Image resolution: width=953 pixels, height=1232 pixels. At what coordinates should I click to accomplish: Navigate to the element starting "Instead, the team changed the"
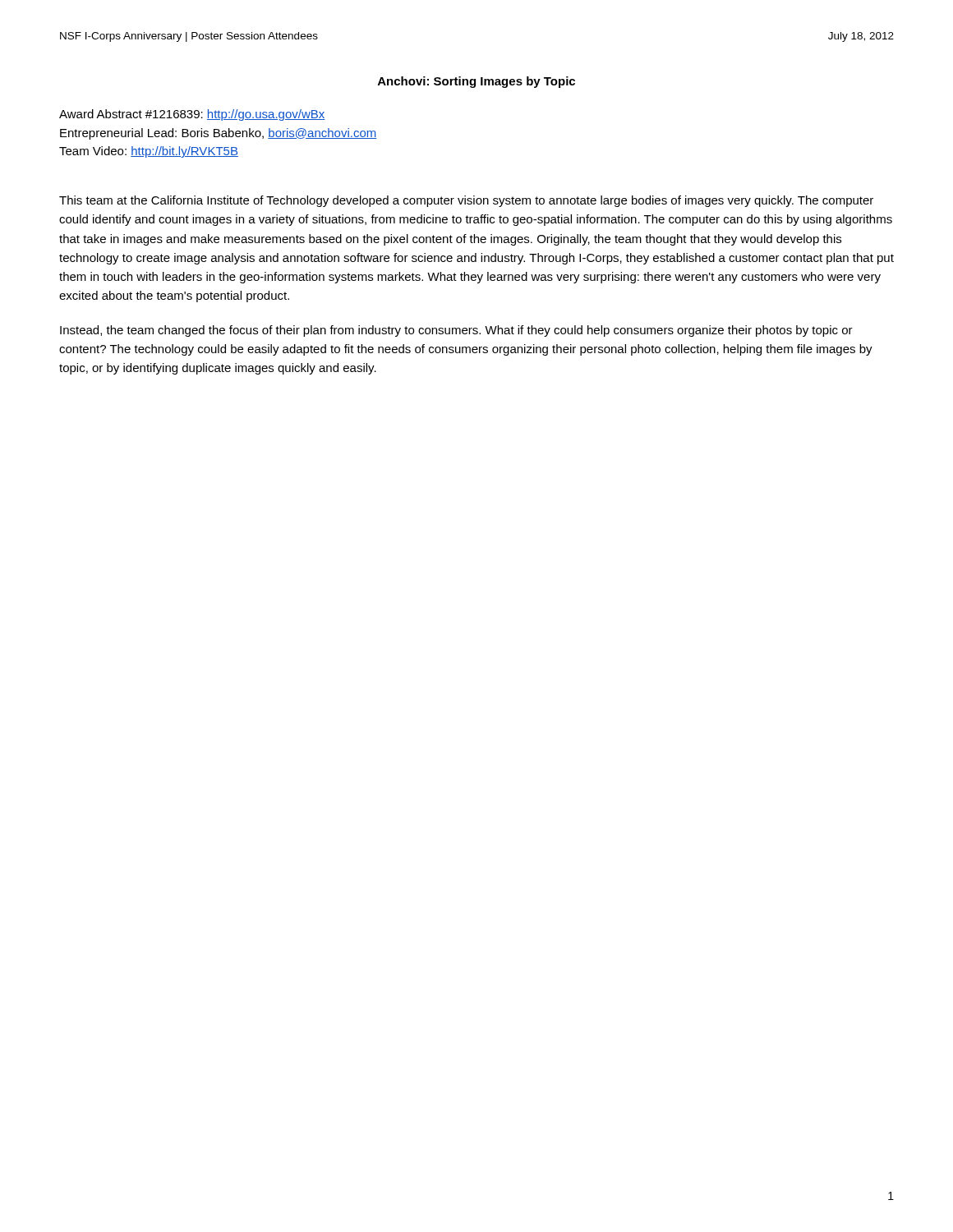(476, 349)
